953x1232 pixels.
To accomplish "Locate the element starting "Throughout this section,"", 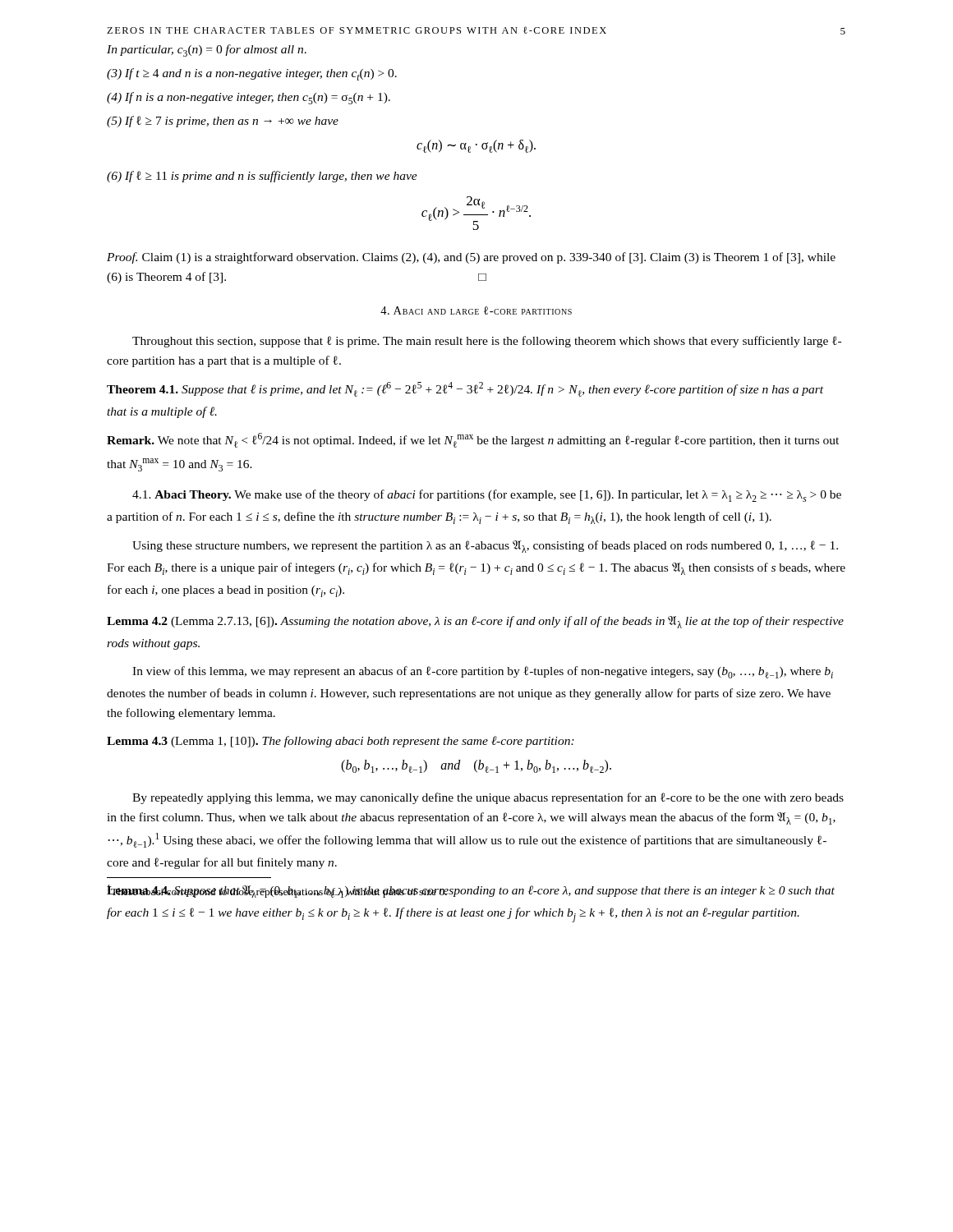I will (474, 350).
